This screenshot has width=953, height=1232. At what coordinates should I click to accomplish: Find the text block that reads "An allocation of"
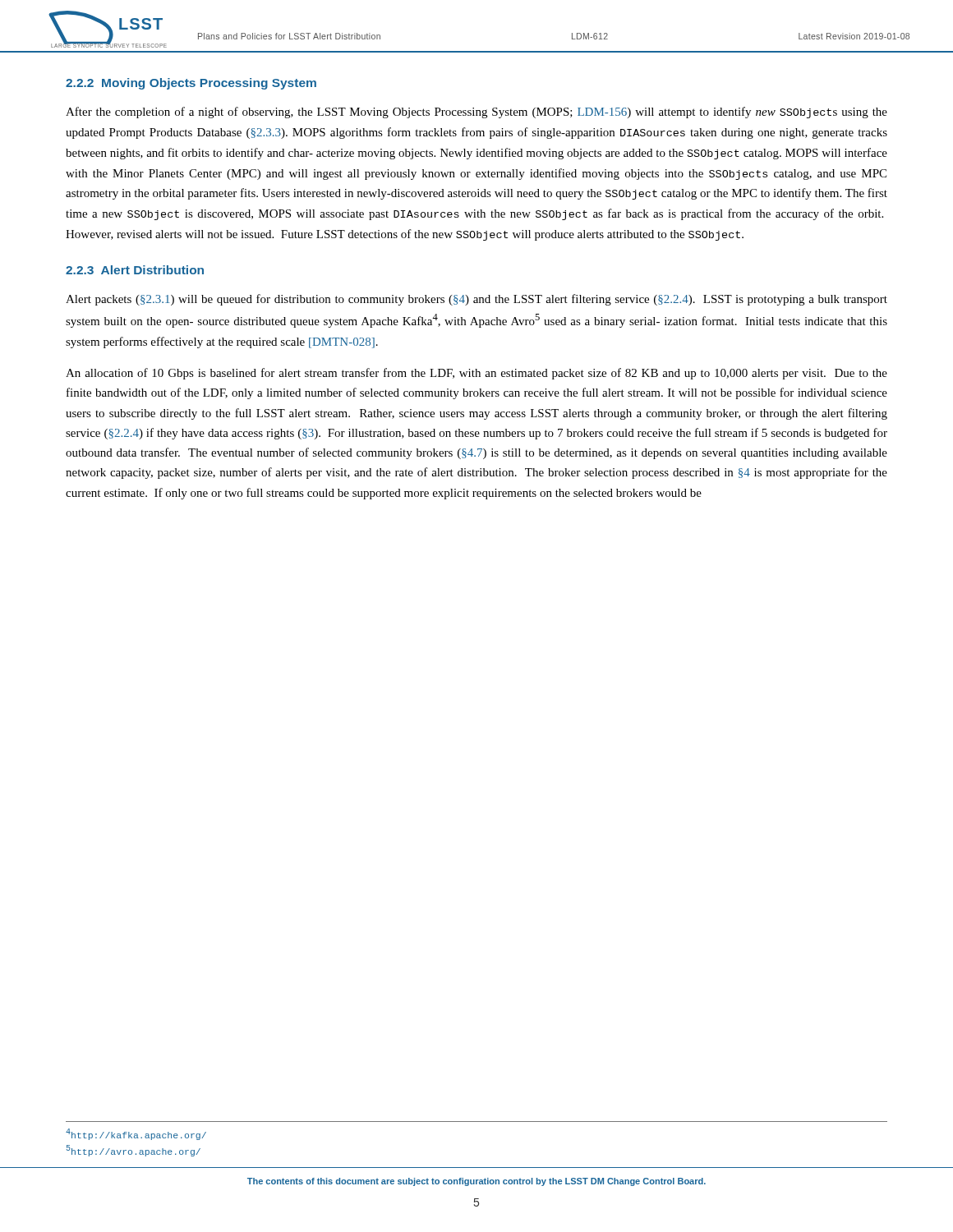pyautogui.click(x=476, y=433)
